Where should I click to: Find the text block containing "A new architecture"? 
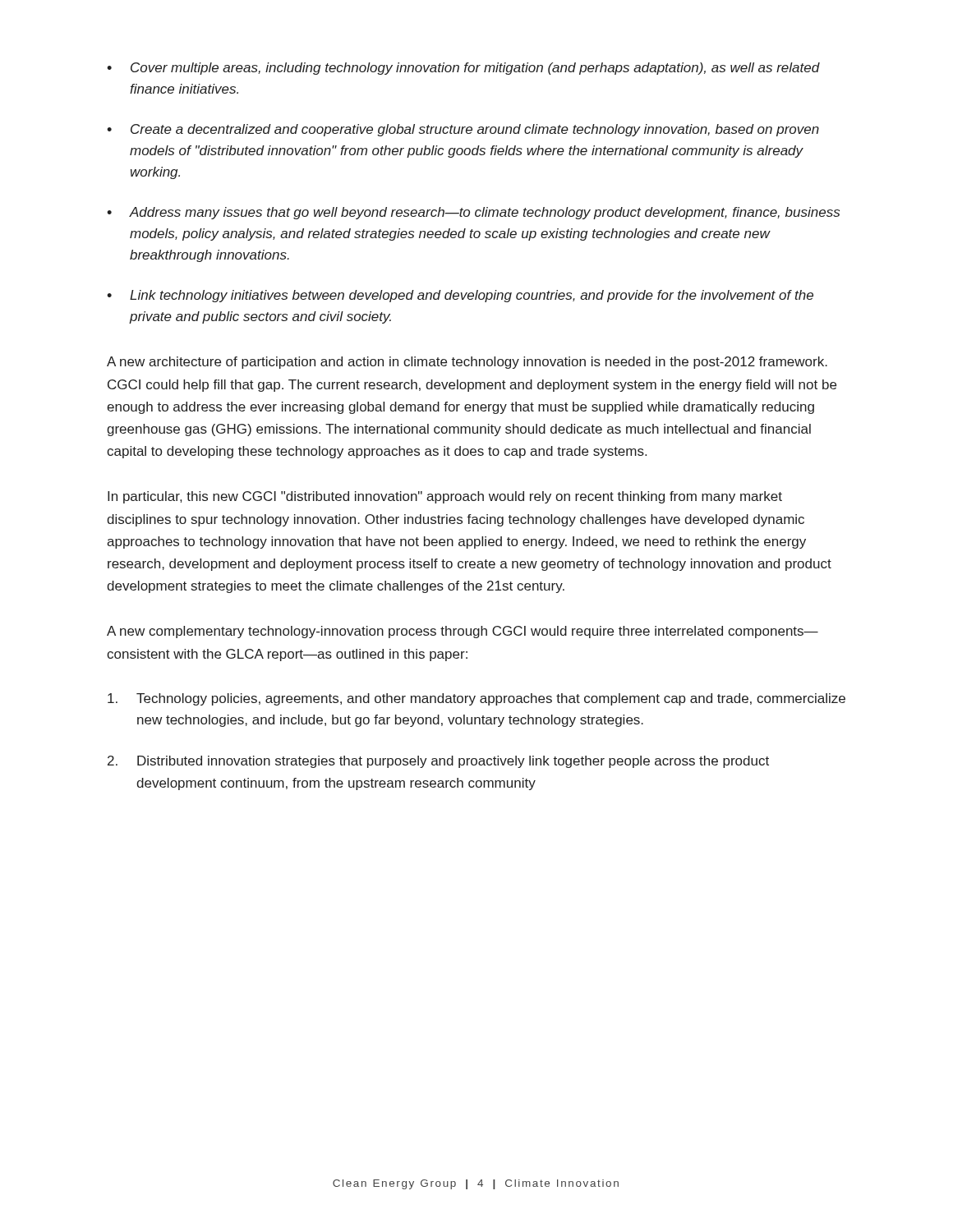pyautogui.click(x=472, y=407)
